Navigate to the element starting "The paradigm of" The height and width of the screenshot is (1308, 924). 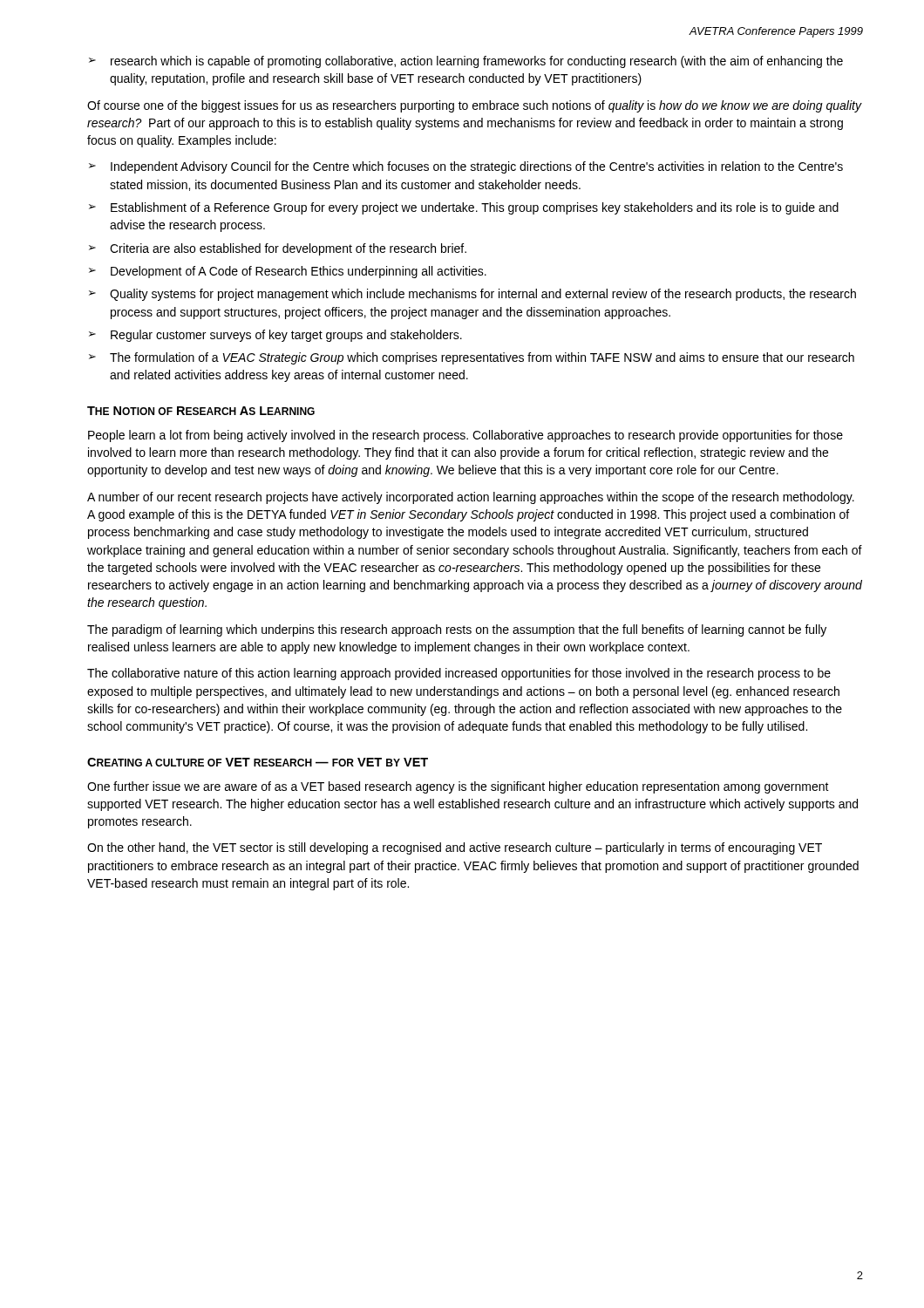click(x=475, y=638)
